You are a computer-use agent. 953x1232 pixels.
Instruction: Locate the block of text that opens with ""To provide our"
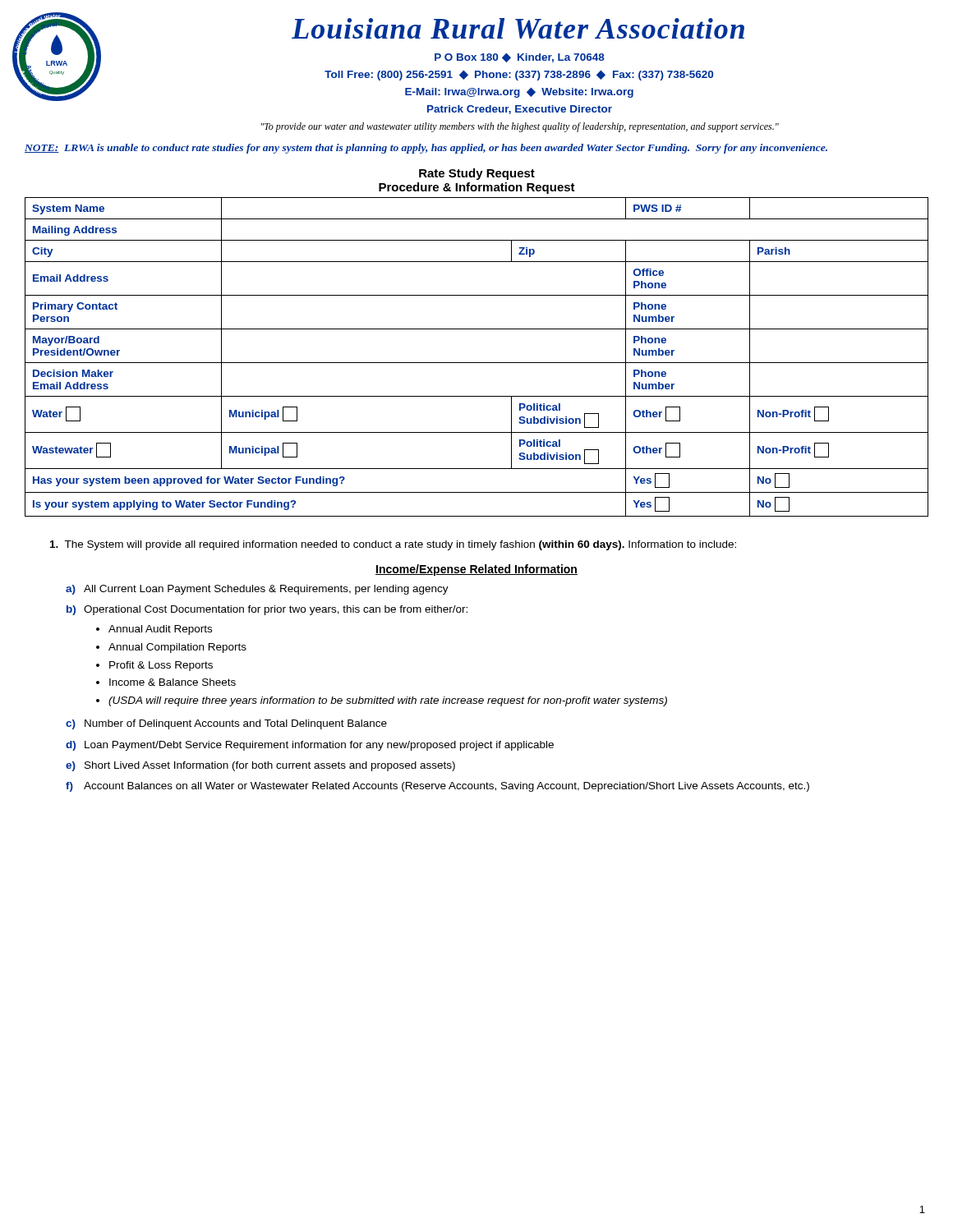pyautogui.click(x=519, y=126)
